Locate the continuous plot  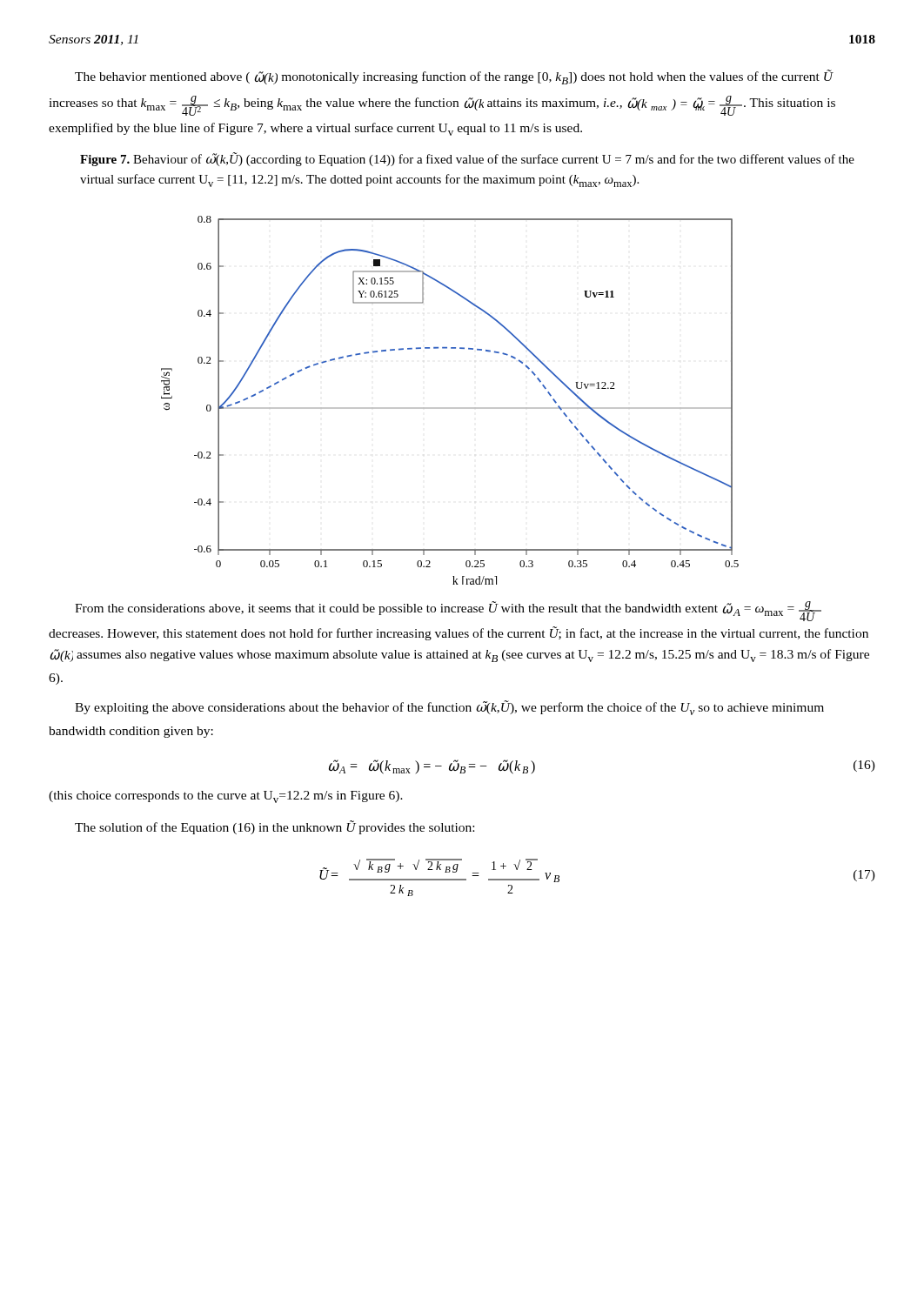pyautogui.click(x=462, y=393)
